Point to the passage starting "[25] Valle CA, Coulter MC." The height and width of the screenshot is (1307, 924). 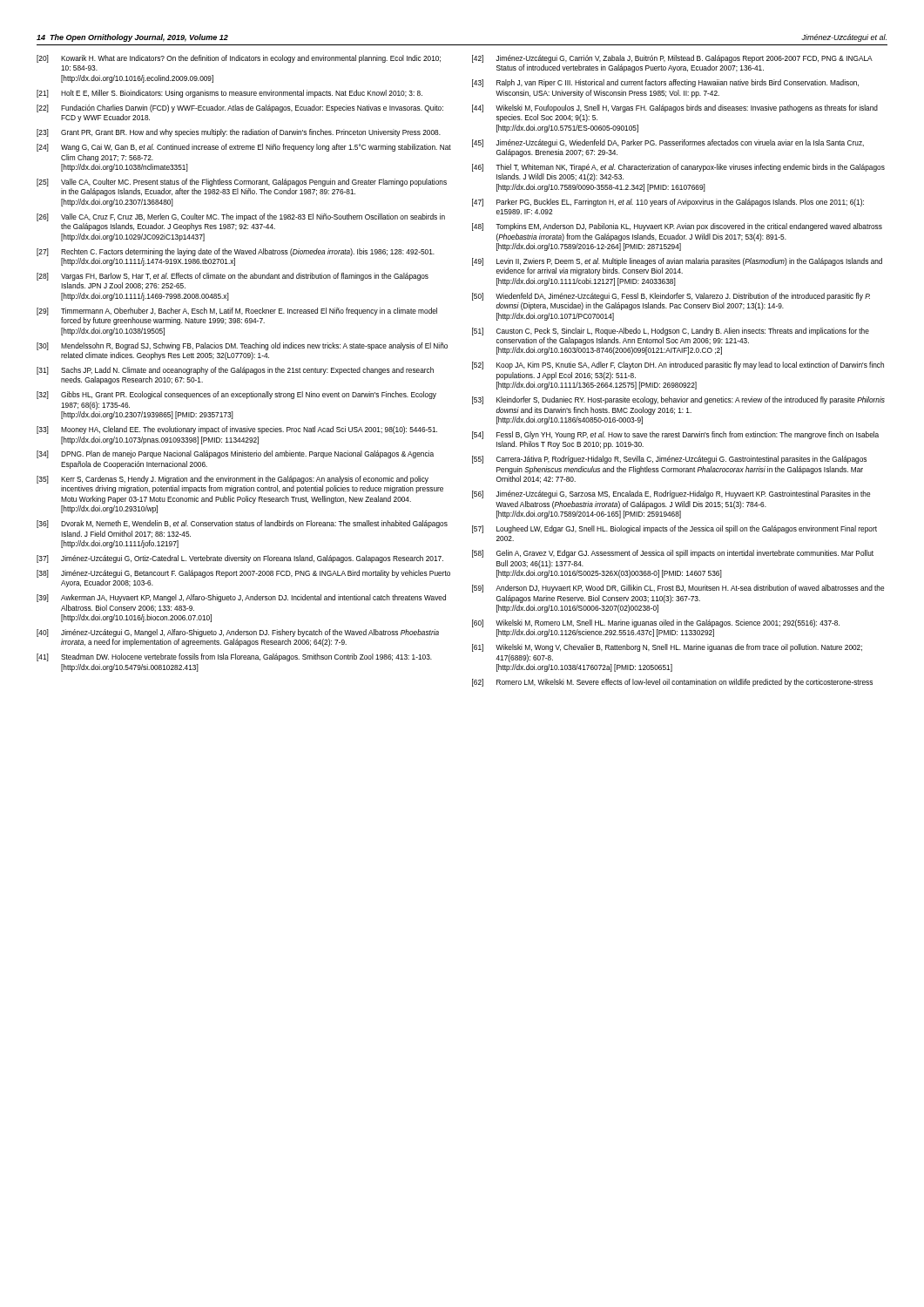244,193
